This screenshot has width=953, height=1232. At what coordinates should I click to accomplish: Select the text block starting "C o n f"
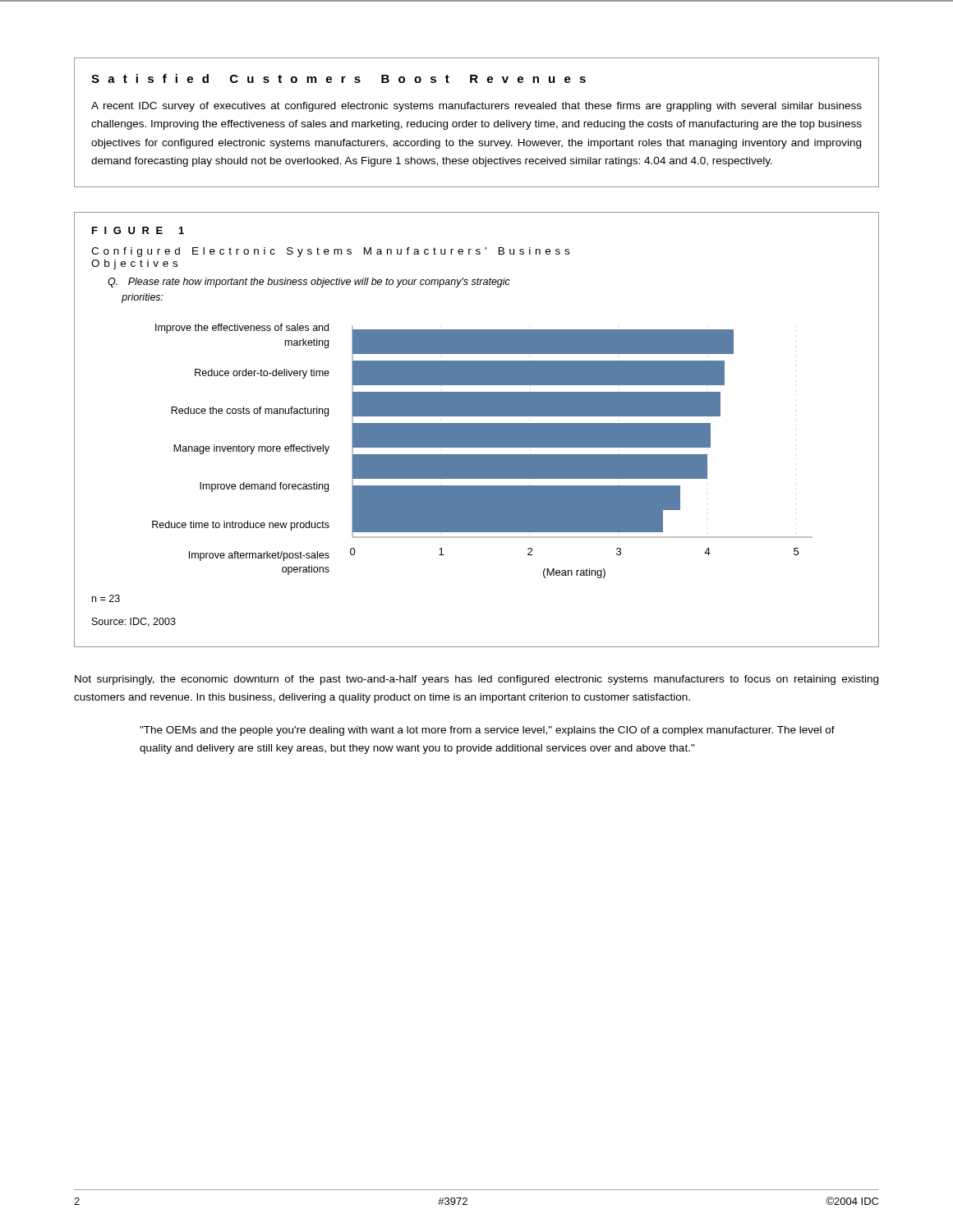[x=331, y=257]
